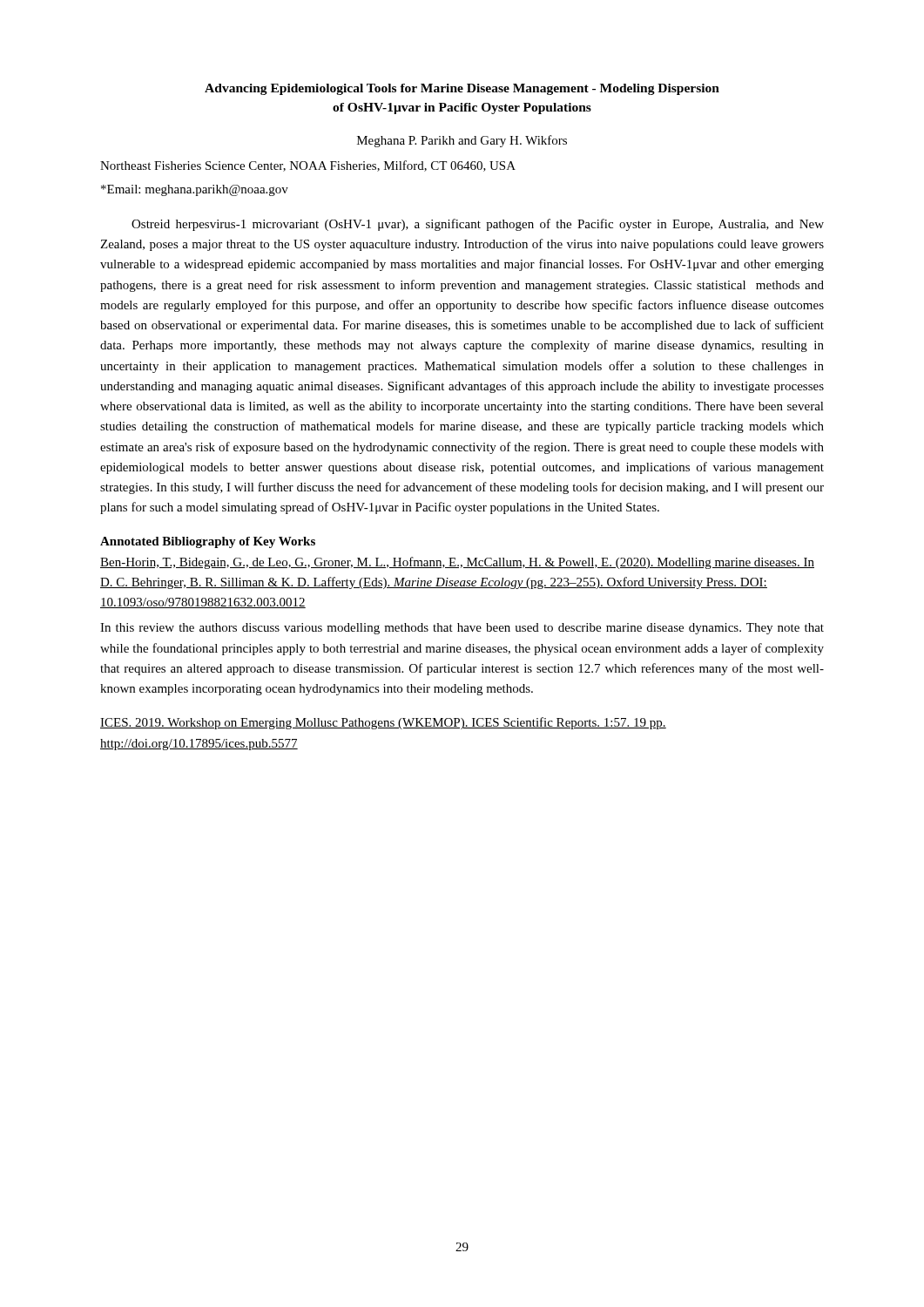
Task: Point to the text starting "Advancing Epidemiological Tools for Marine Disease Management"
Action: pyautogui.click(x=462, y=97)
